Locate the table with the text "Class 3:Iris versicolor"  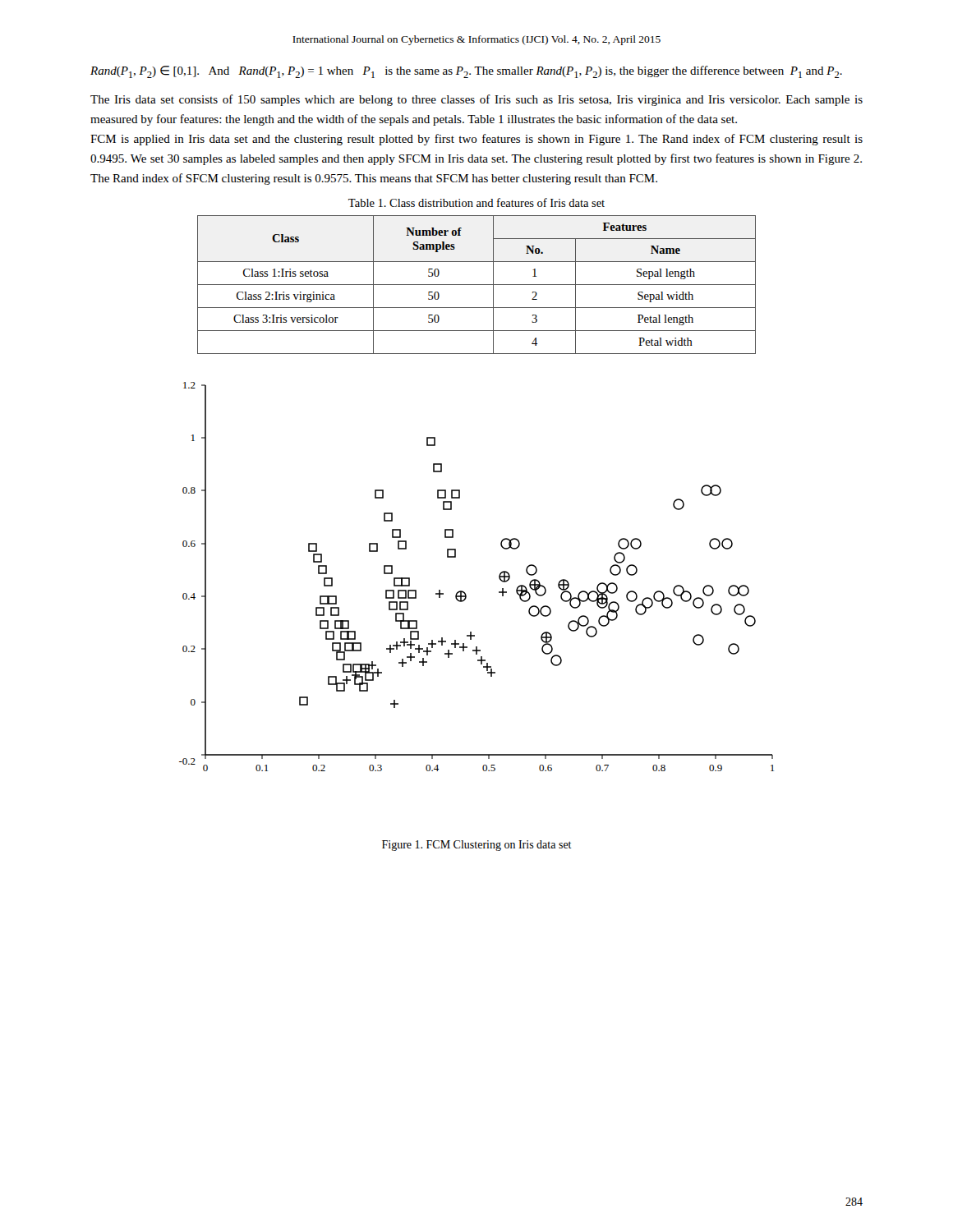[x=476, y=285]
